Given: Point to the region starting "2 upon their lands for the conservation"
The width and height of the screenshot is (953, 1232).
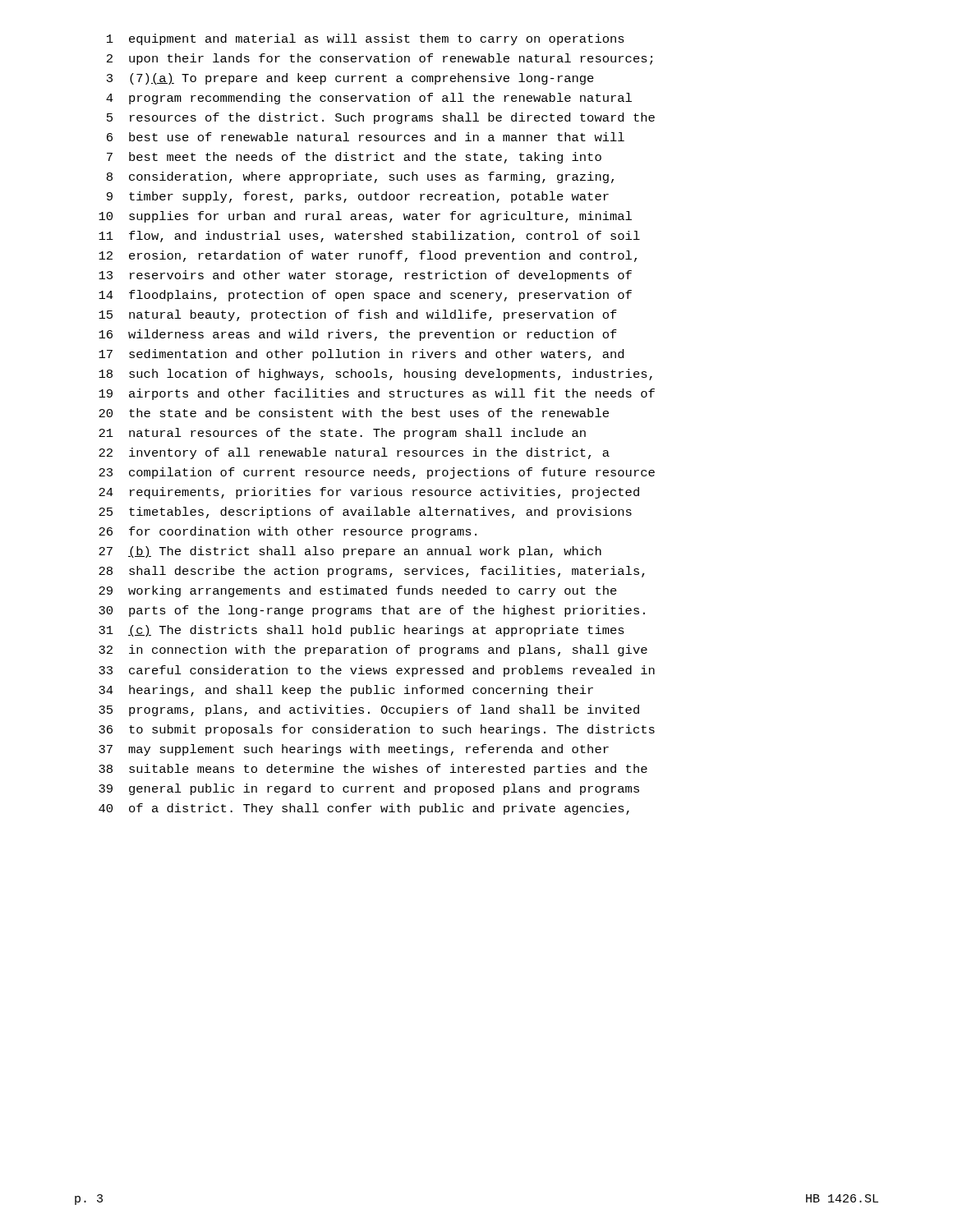Looking at the screenshot, I should (x=476, y=59).
